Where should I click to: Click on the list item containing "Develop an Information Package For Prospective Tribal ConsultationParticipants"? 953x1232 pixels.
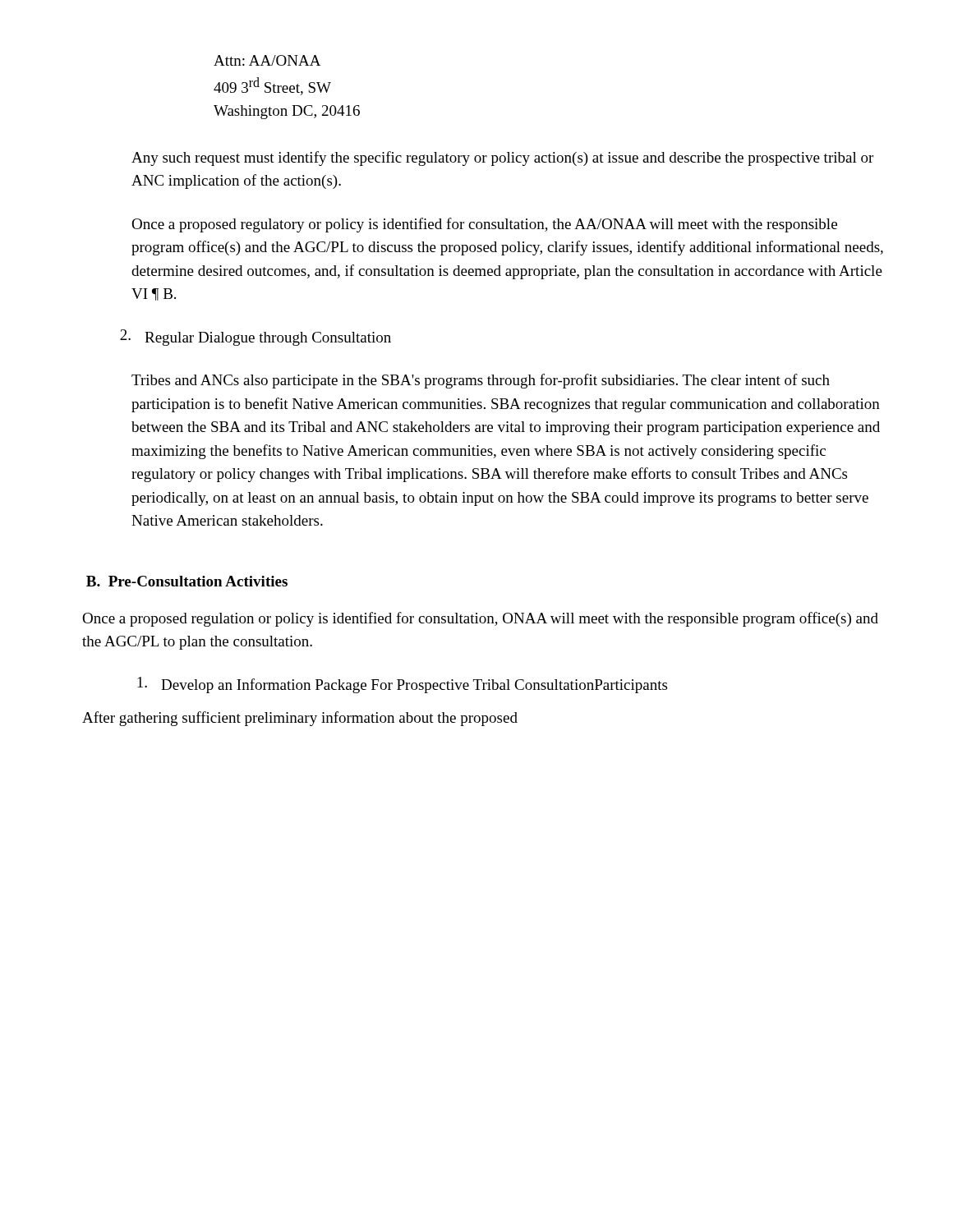(x=501, y=685)
